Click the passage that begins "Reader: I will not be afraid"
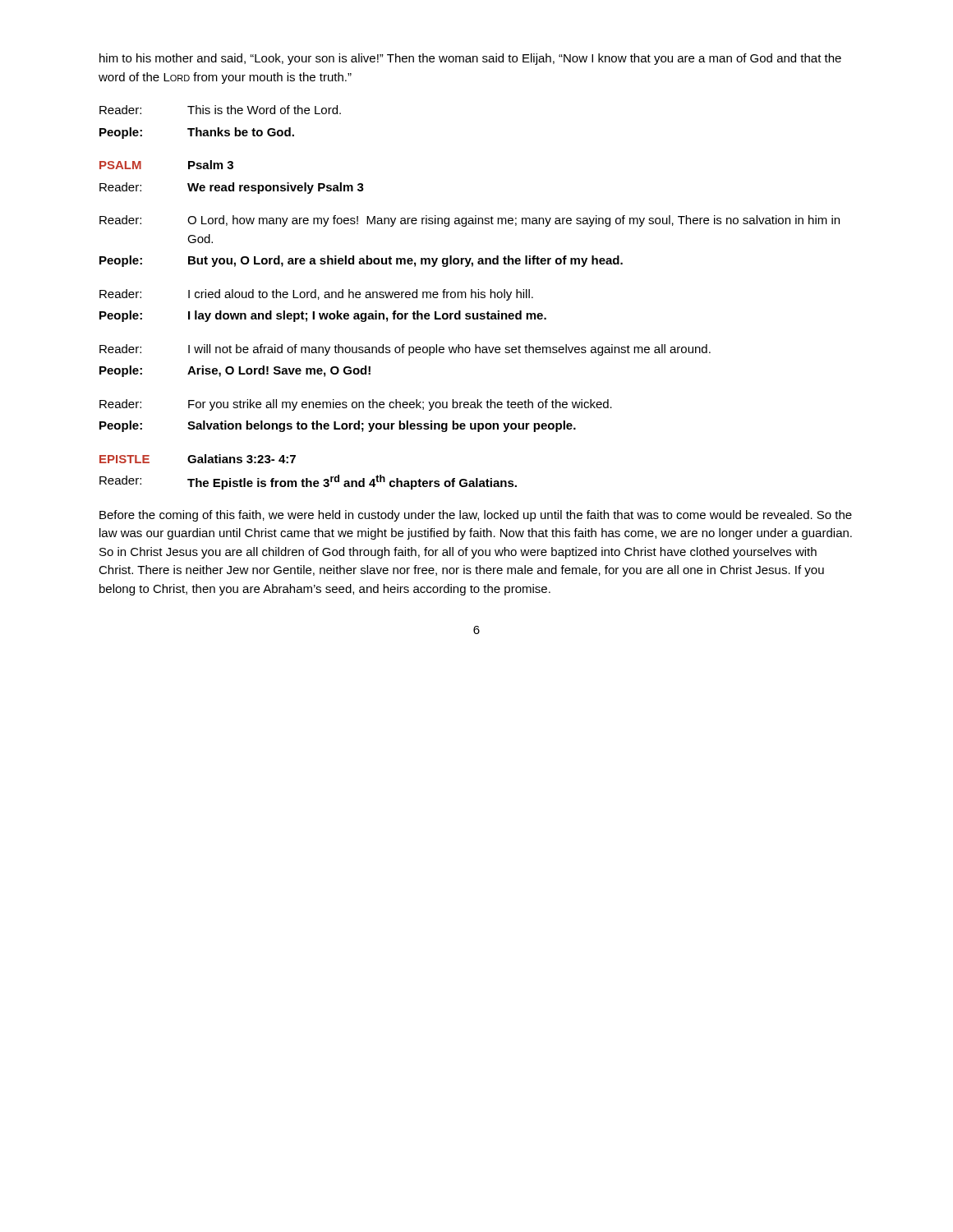The image size is (953, 1232). (476, 360)
